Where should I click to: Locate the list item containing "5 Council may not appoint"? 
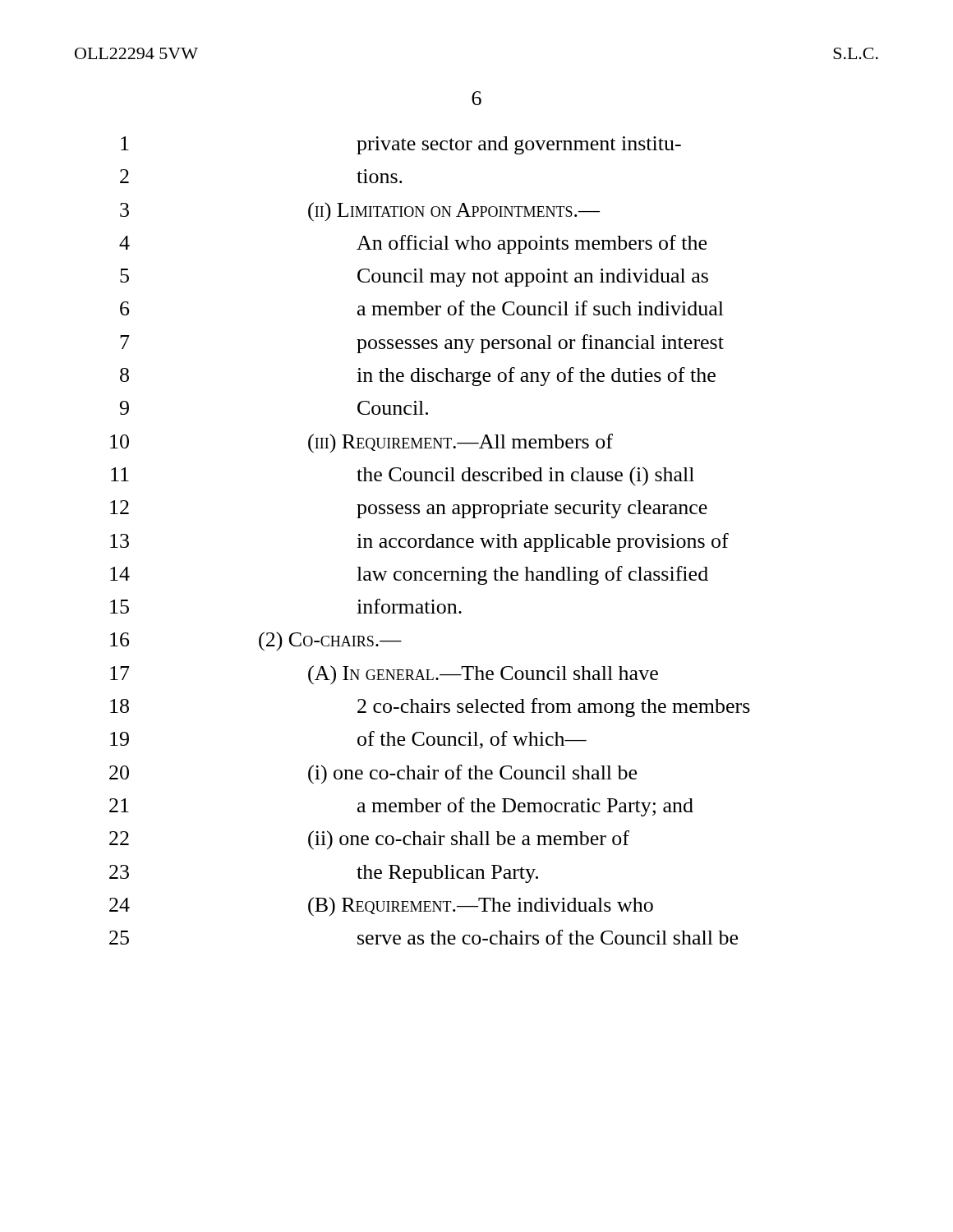(476, 276)
